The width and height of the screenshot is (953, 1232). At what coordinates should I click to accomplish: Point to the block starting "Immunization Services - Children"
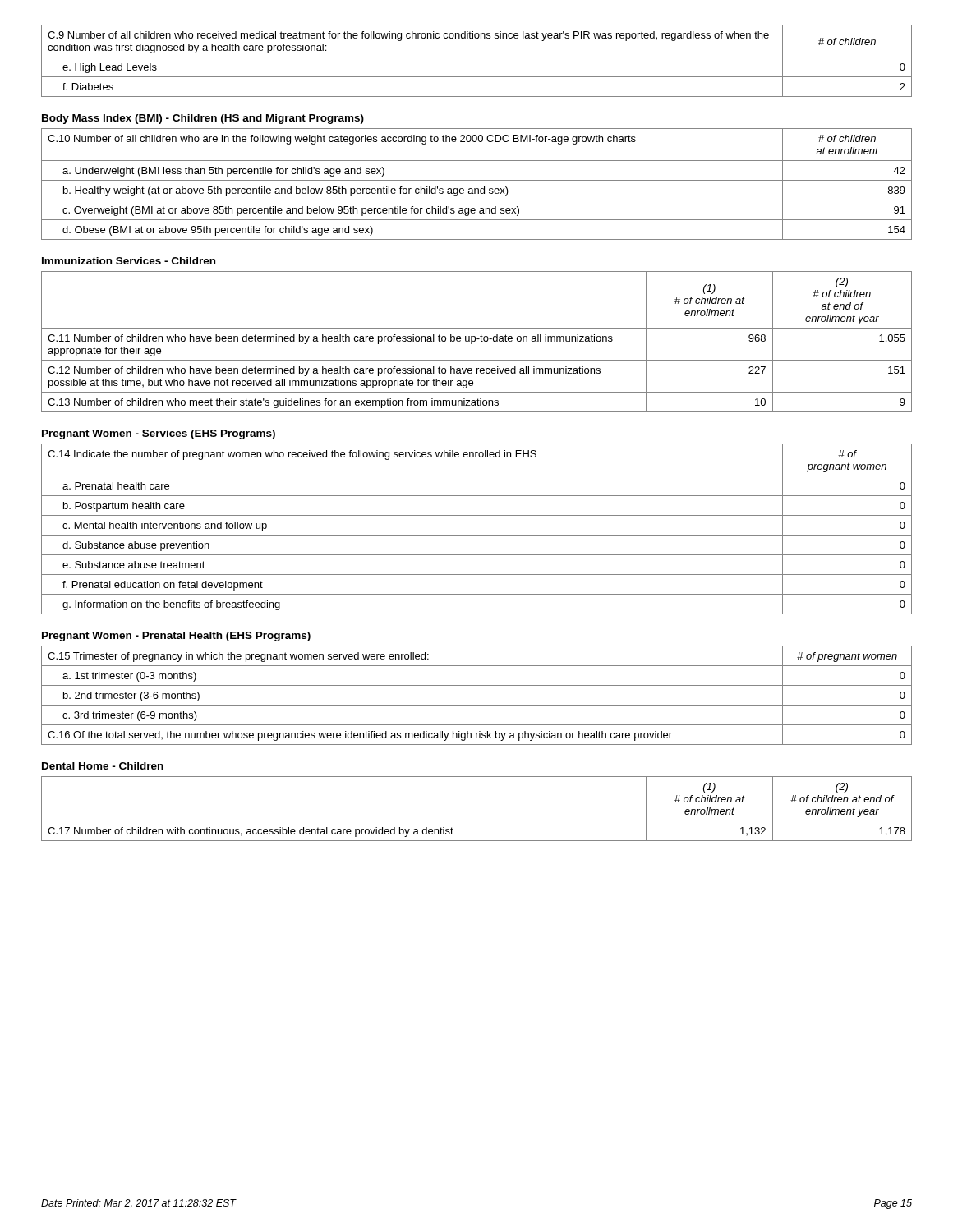pos(129,261)
